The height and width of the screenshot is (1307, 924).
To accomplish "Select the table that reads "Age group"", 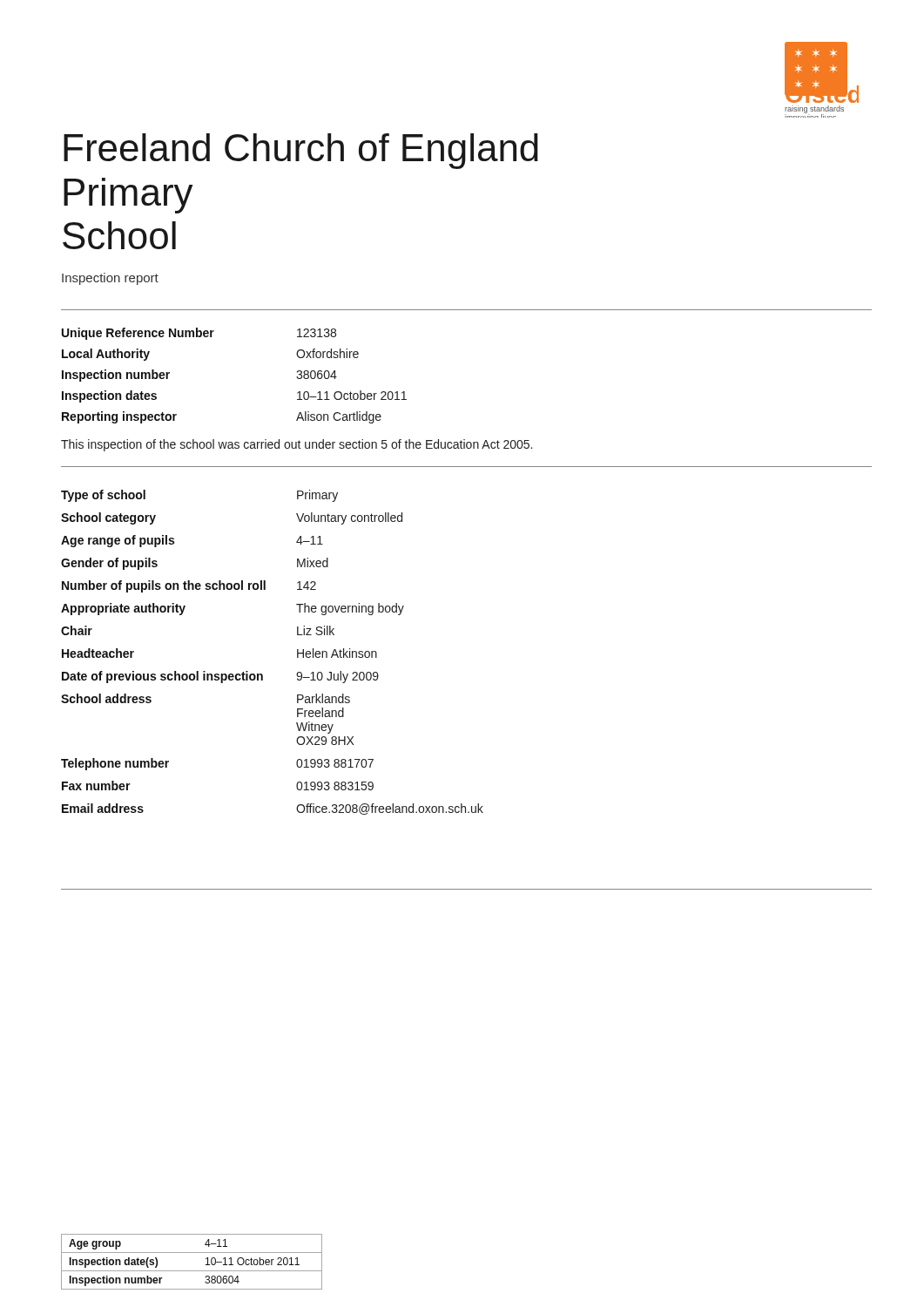I will (x=192, y=1262).
